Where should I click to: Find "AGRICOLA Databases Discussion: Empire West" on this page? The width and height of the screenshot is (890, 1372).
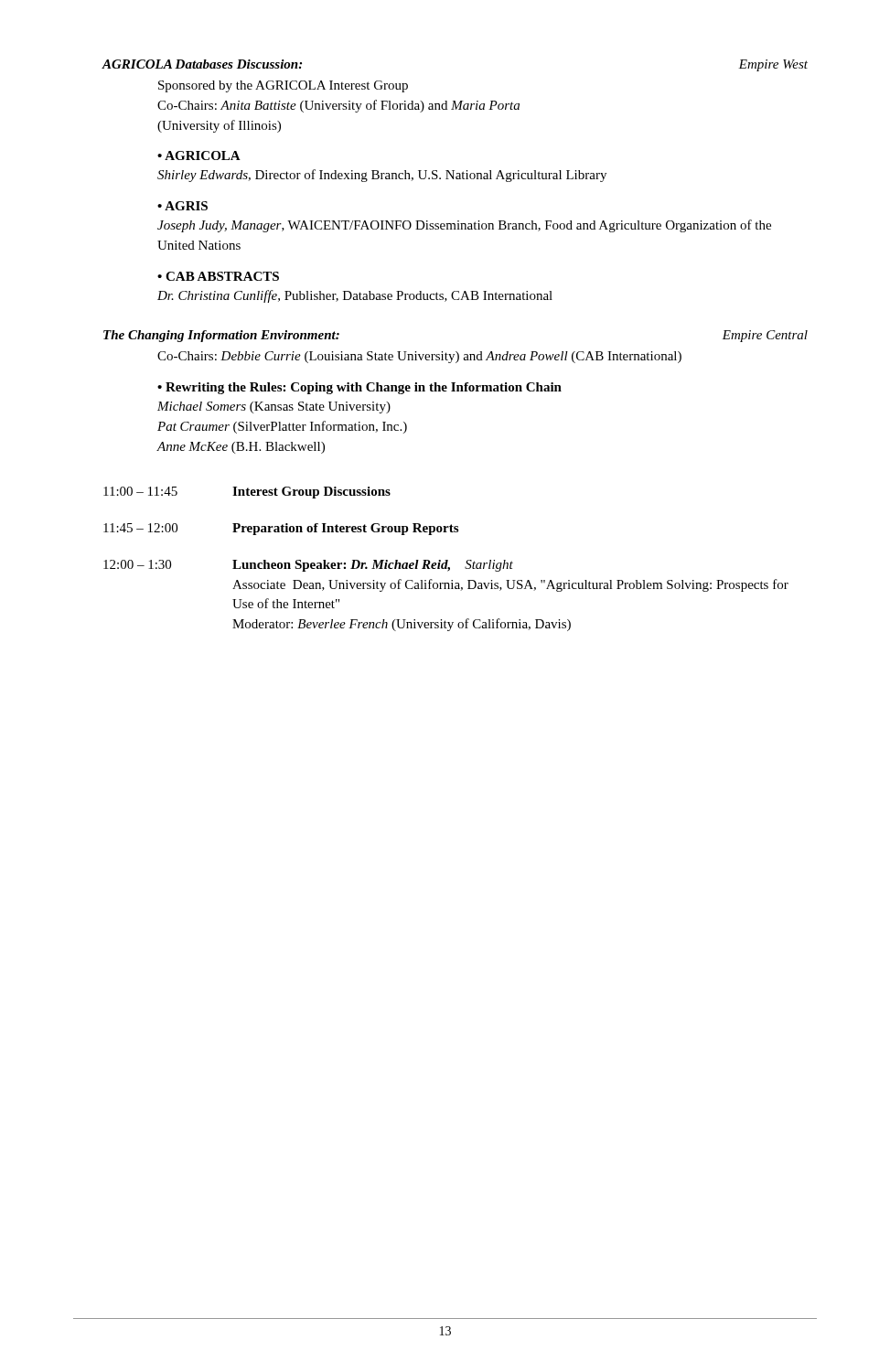(x=212, y=65)
